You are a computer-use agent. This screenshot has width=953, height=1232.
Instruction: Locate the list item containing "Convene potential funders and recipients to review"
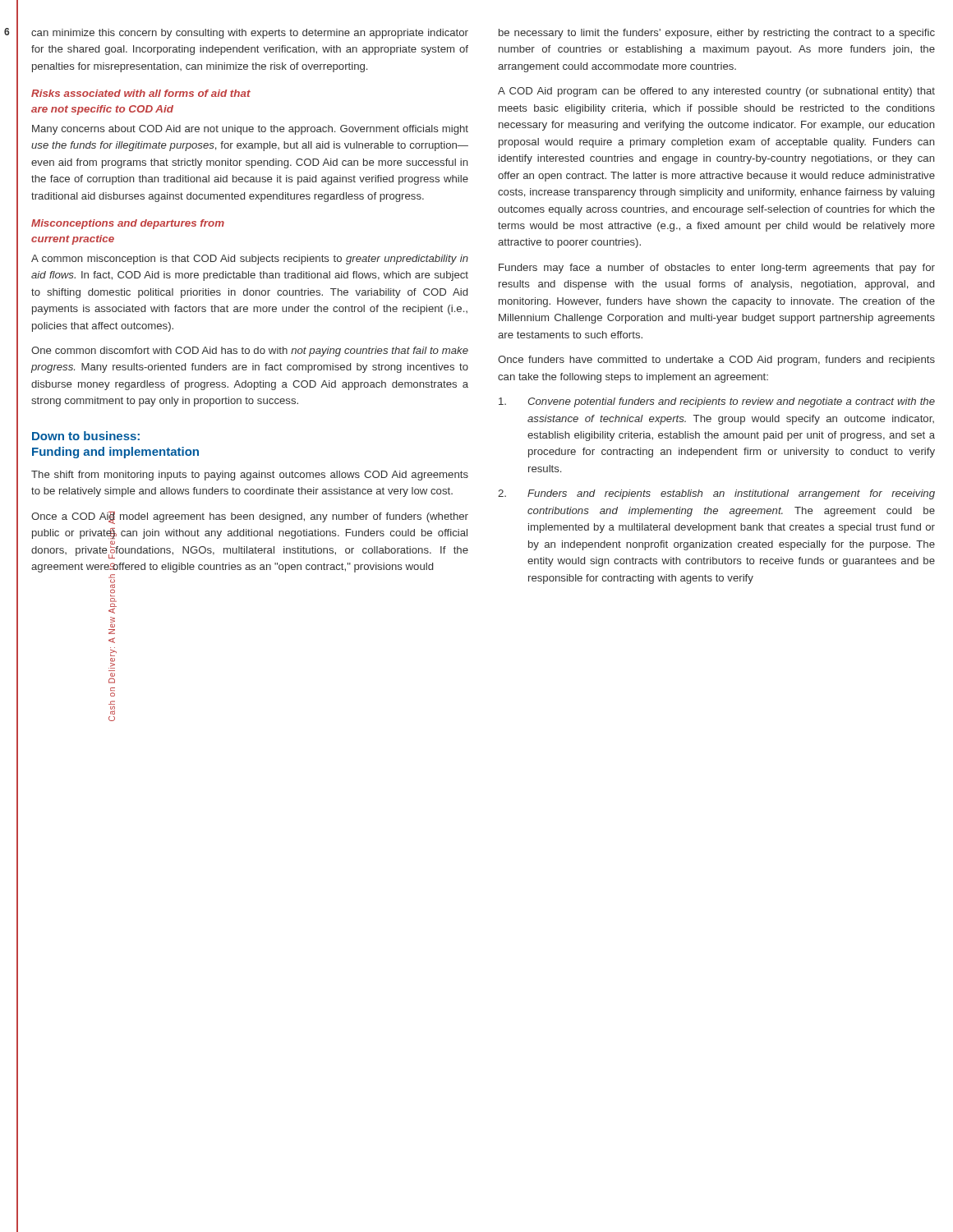tap(716, 436)
